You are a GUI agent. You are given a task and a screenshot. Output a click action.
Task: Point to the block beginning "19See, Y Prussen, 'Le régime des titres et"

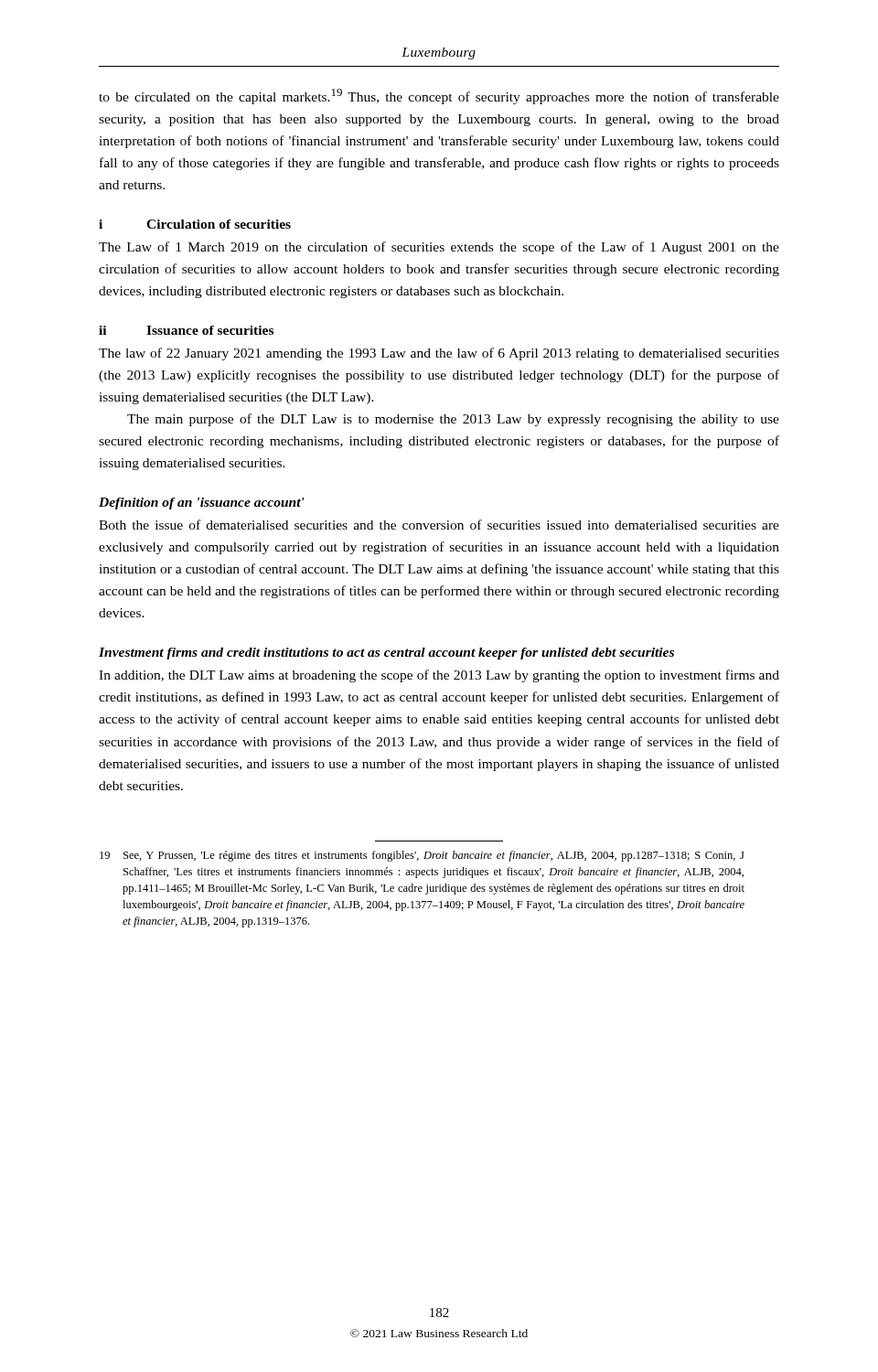pyautogui.click(x=422, y=888)
